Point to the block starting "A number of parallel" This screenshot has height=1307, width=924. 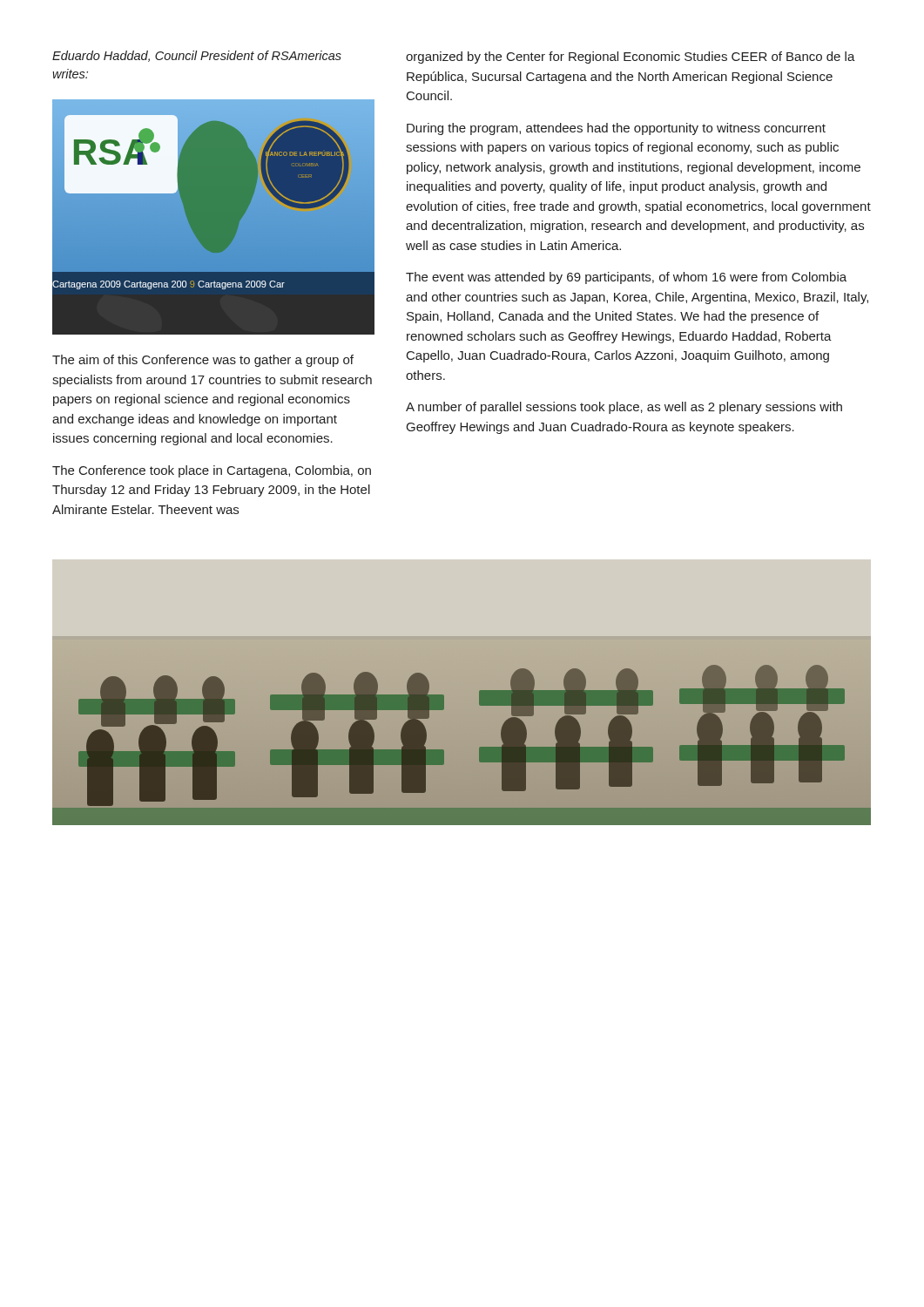pos(624,416)
